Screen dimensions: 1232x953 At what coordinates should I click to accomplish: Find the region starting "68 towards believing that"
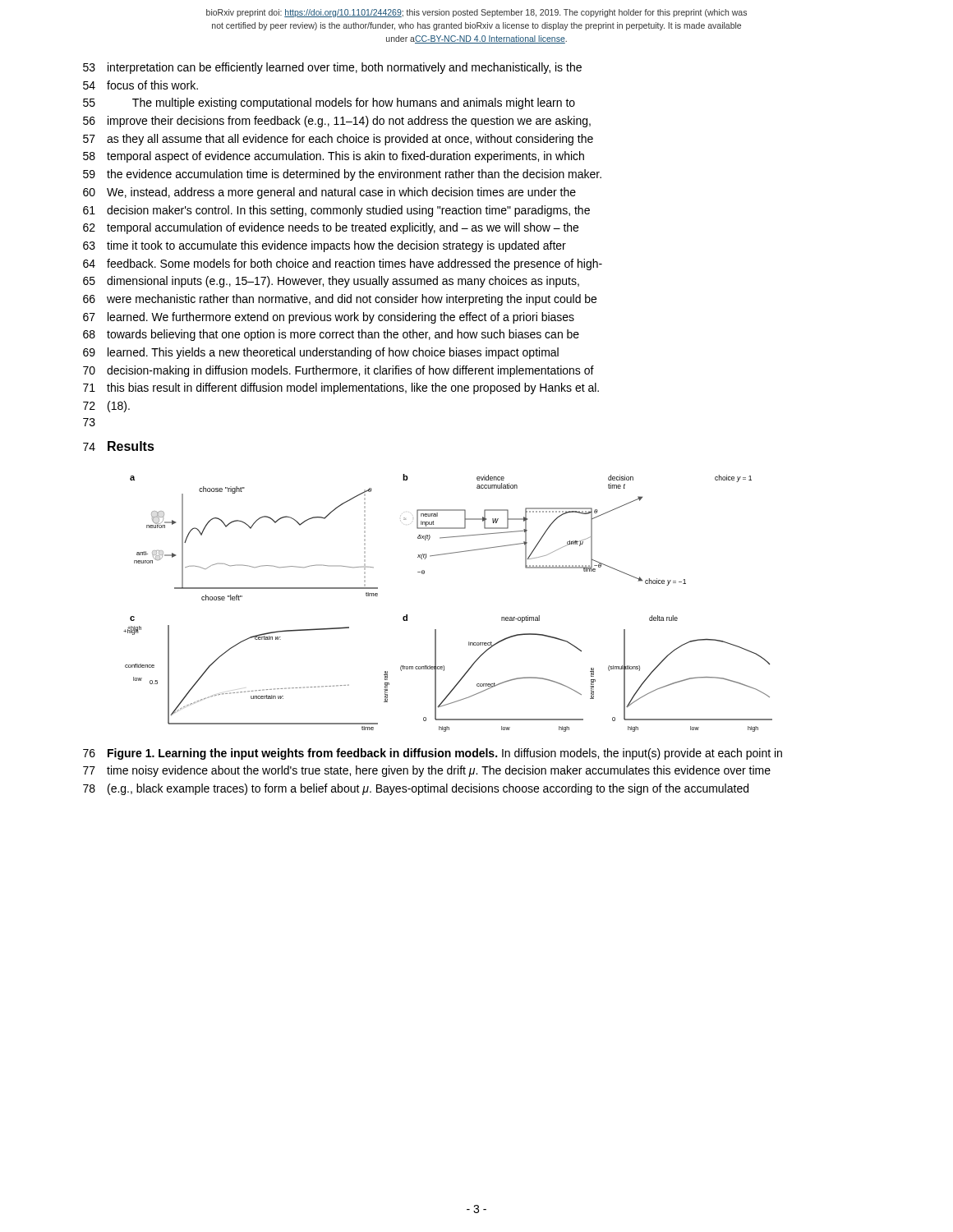point(476,335)
